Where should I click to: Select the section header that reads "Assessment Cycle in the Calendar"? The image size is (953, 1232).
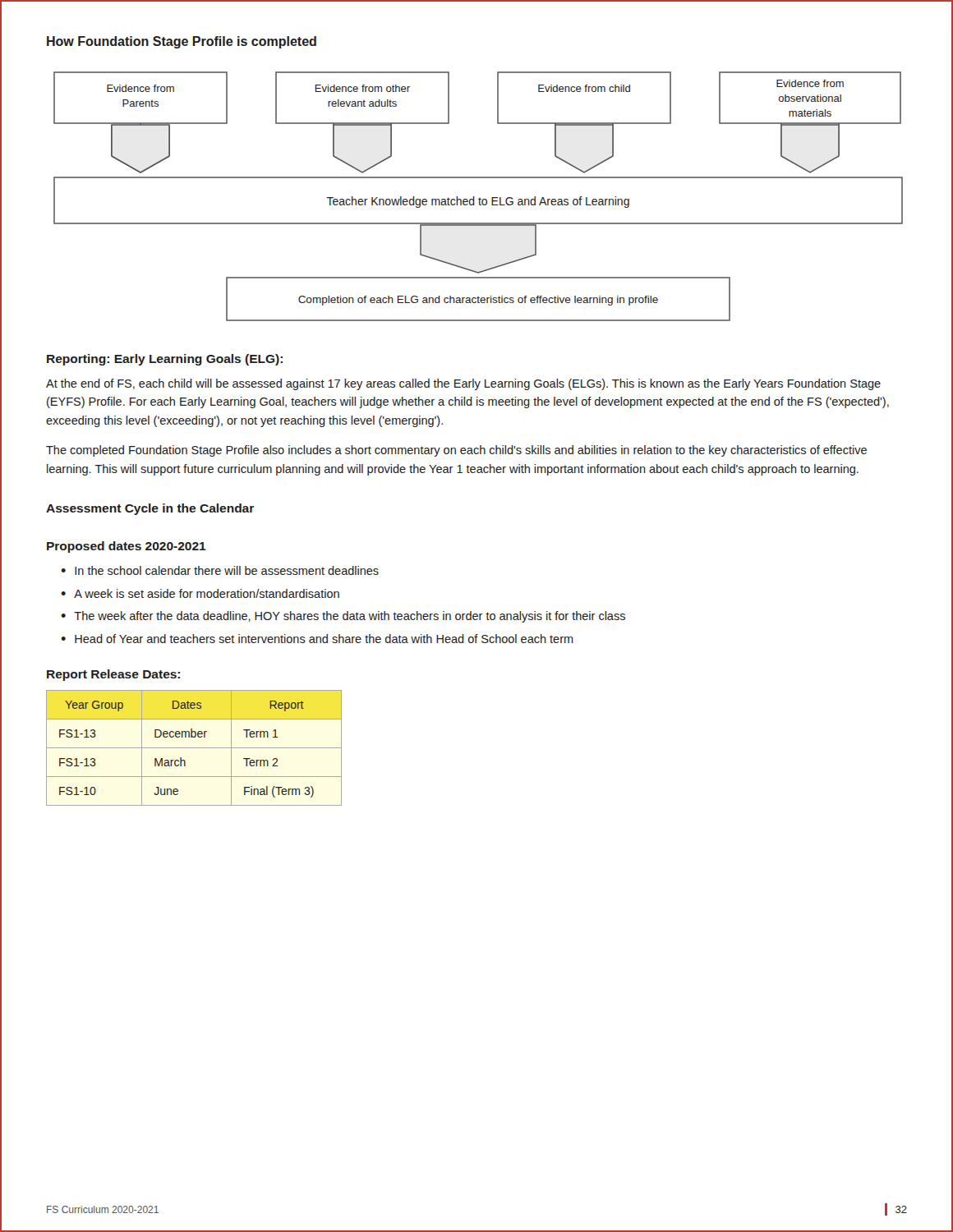click(150, 508)
